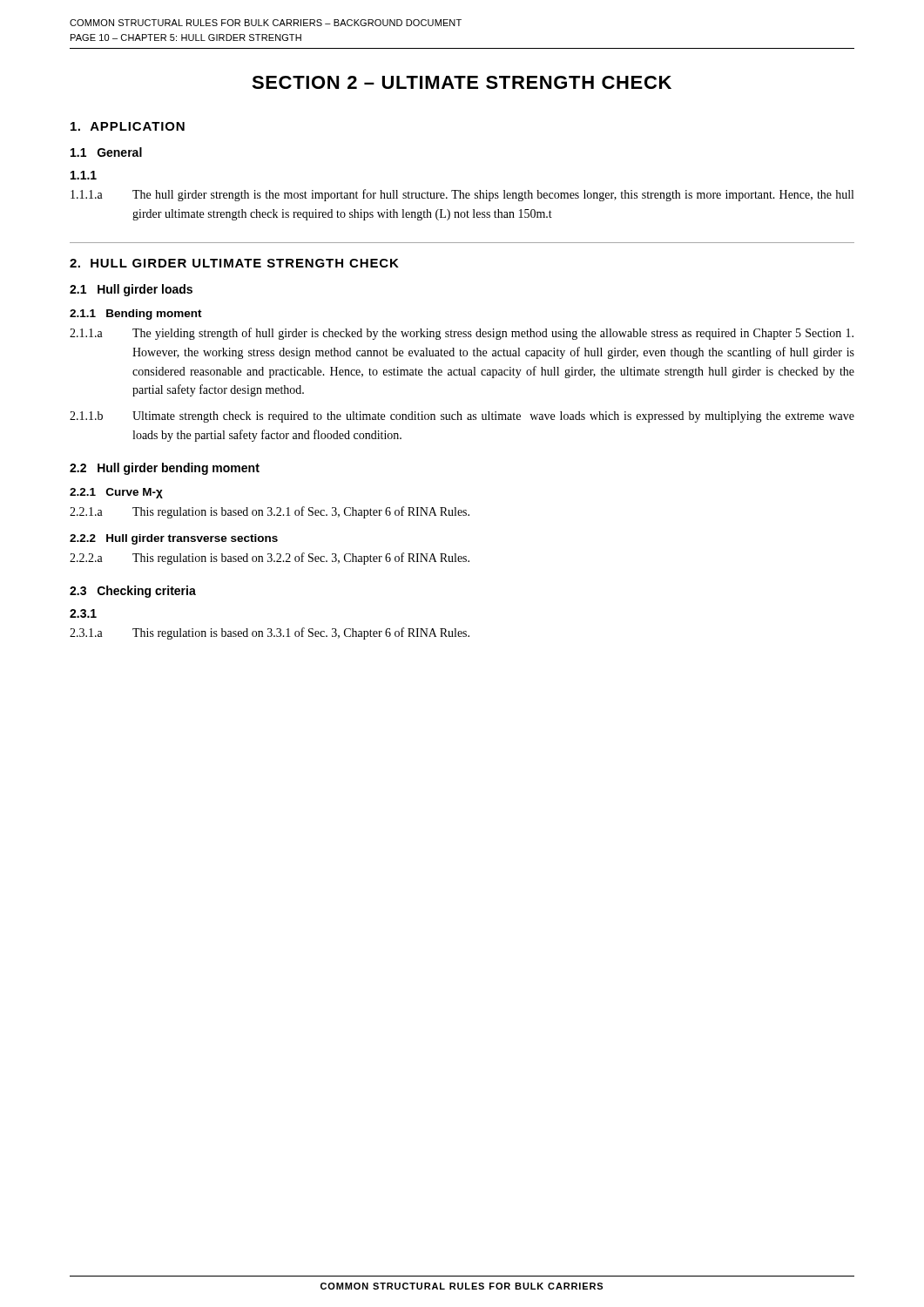Find the title
Image resolution: width=924 pixels, height=1307 pixels.
click(x=462, y=82)
